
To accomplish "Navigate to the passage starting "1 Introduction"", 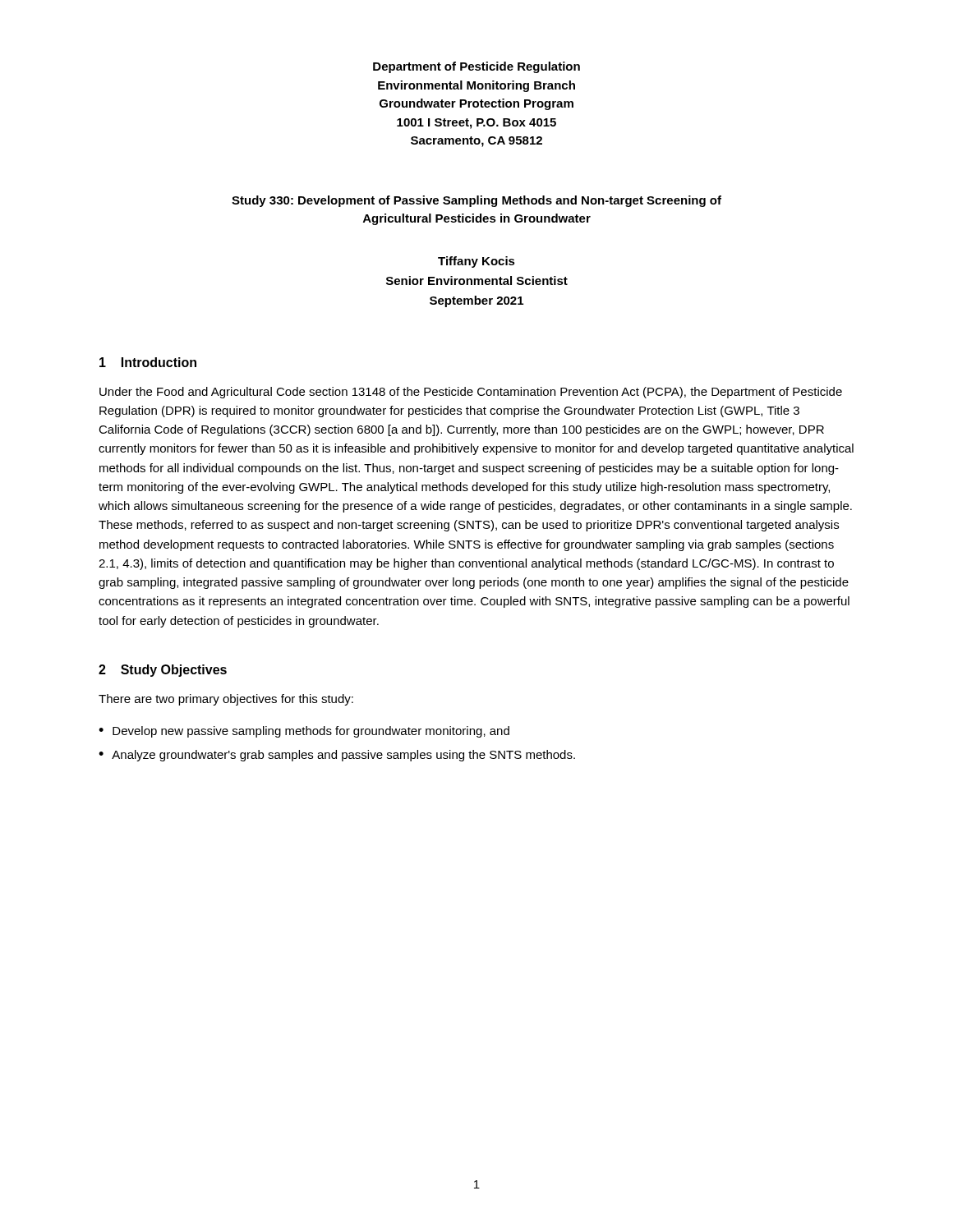I will (148, 362).
